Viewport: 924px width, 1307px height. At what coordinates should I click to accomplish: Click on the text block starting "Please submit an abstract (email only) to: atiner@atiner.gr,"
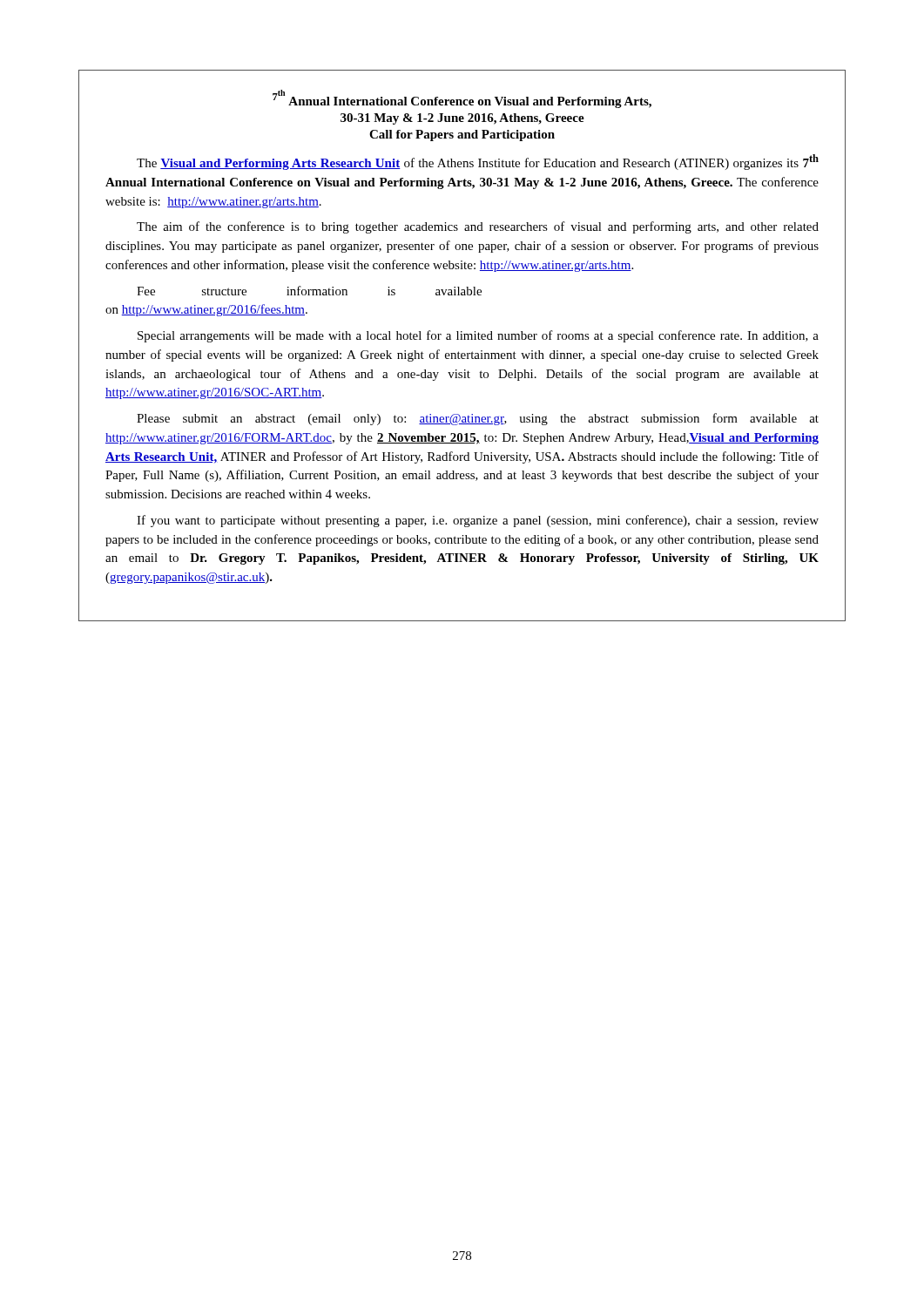pyautogui.click(x=462, y=455)
